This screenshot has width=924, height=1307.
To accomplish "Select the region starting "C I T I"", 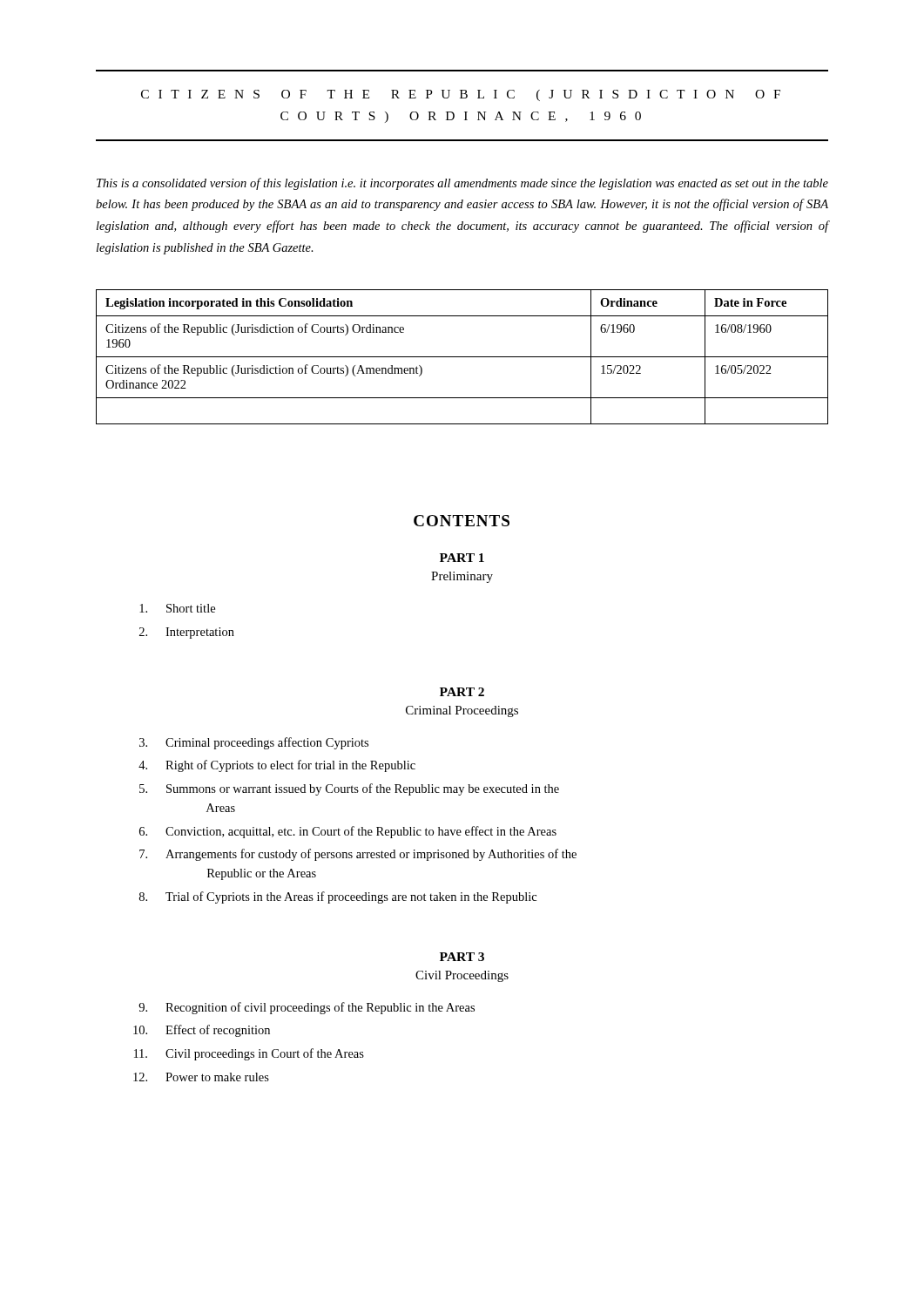I will 462,105.
